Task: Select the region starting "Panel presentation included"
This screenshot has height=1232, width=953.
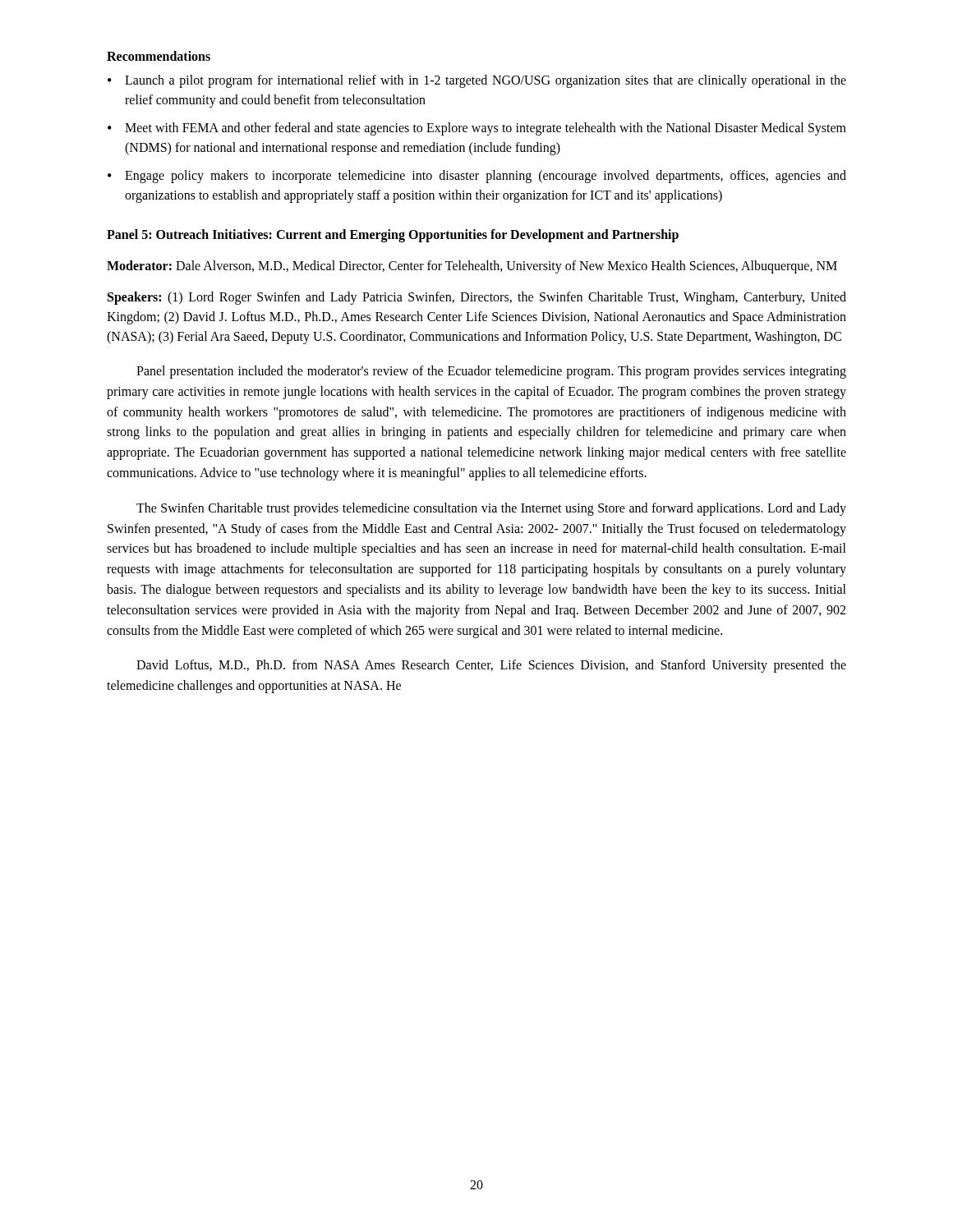Action: click(476, 422)
